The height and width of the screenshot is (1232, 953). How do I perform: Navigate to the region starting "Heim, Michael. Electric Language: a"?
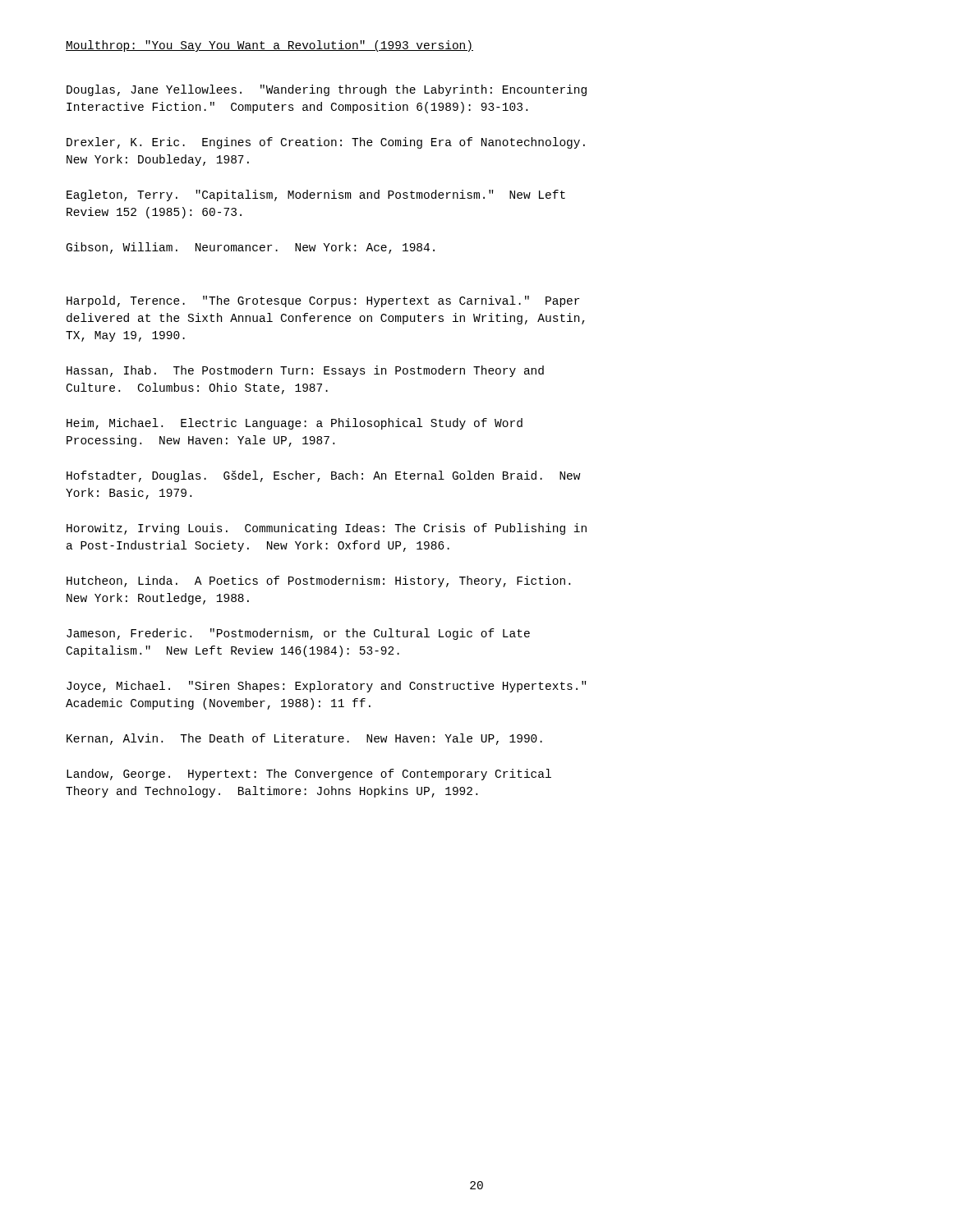[x=294, y=433]
